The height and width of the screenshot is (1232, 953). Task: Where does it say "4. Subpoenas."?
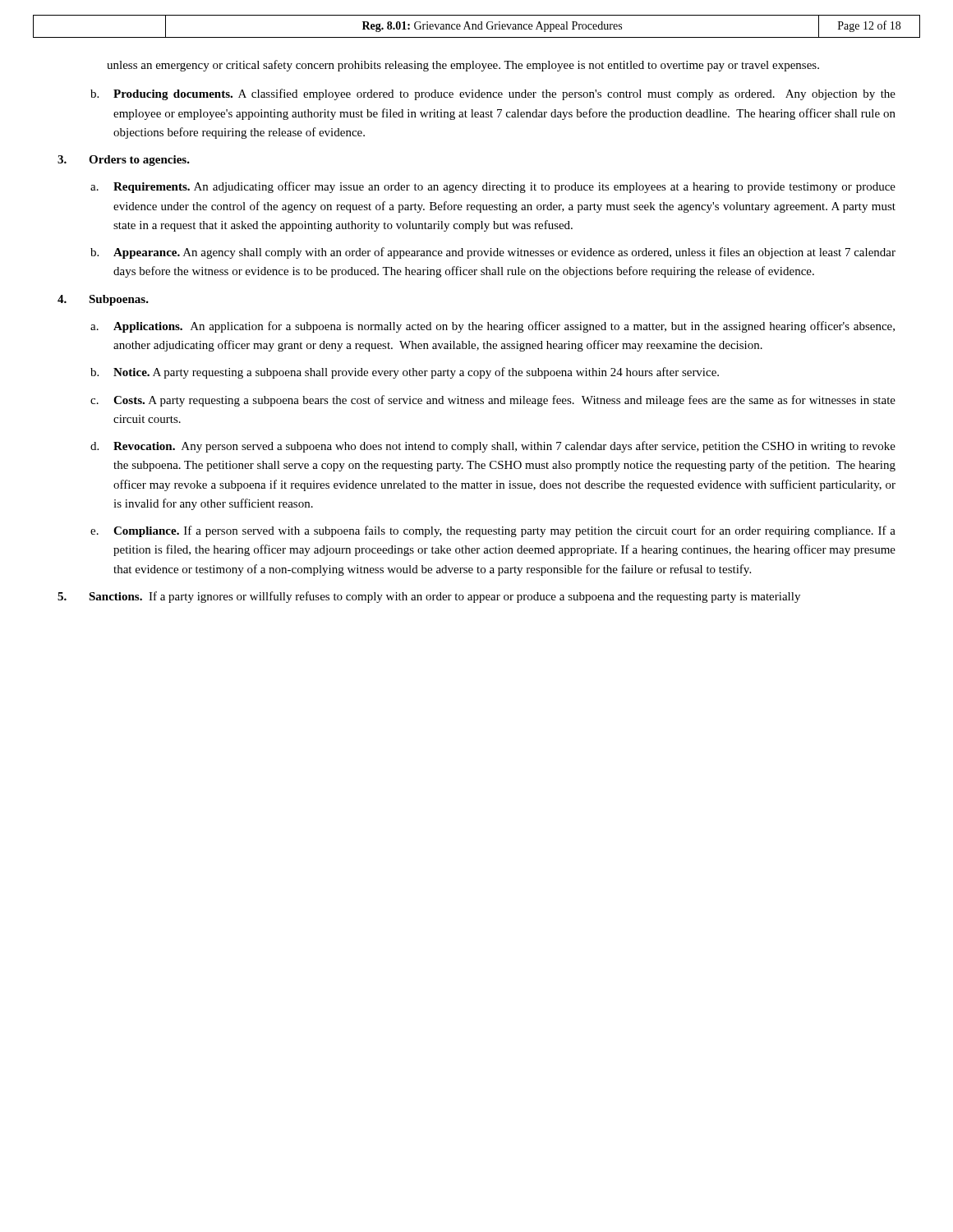[x=103, y=300]
